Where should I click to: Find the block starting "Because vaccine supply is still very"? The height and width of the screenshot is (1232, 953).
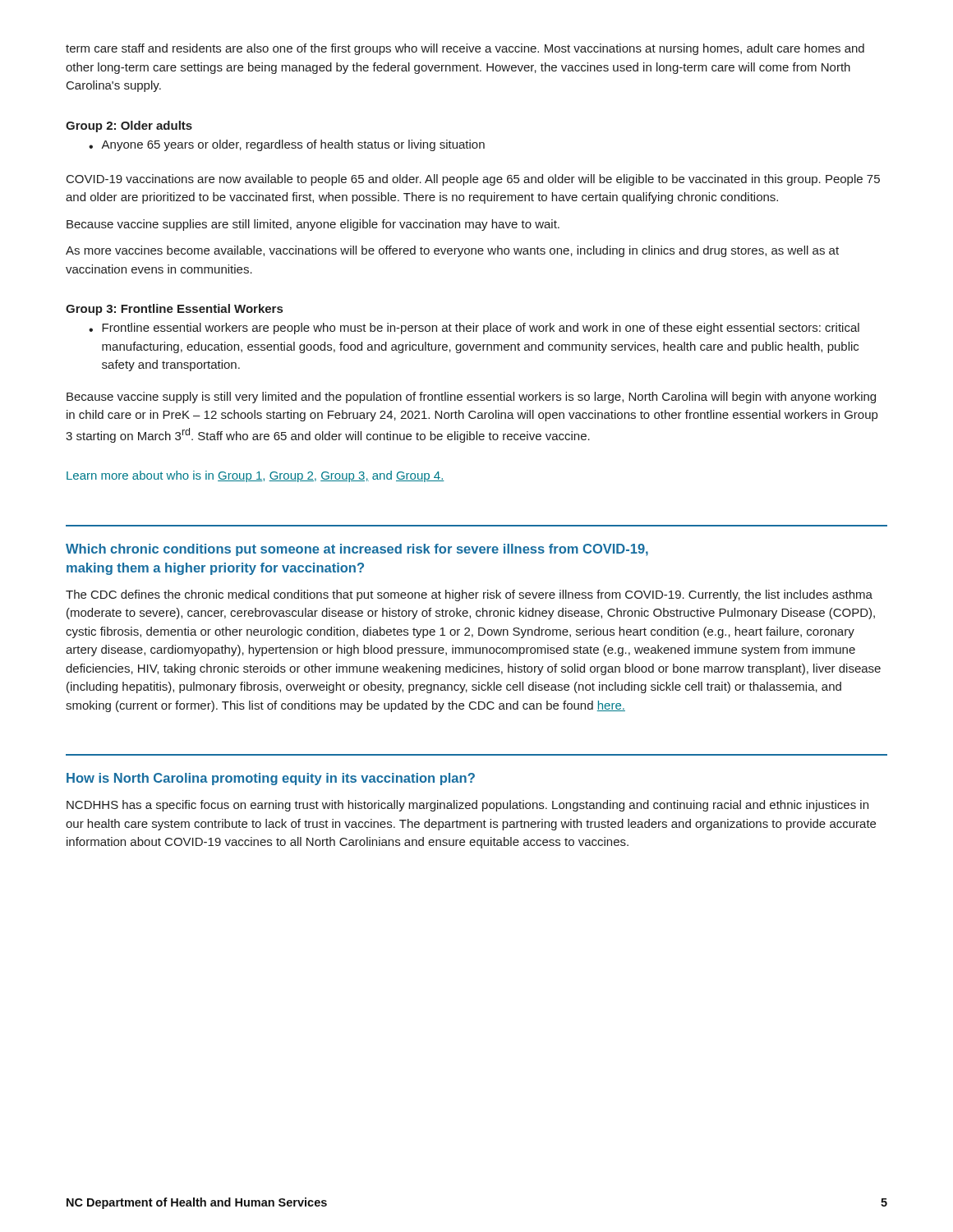pos(472,416)
